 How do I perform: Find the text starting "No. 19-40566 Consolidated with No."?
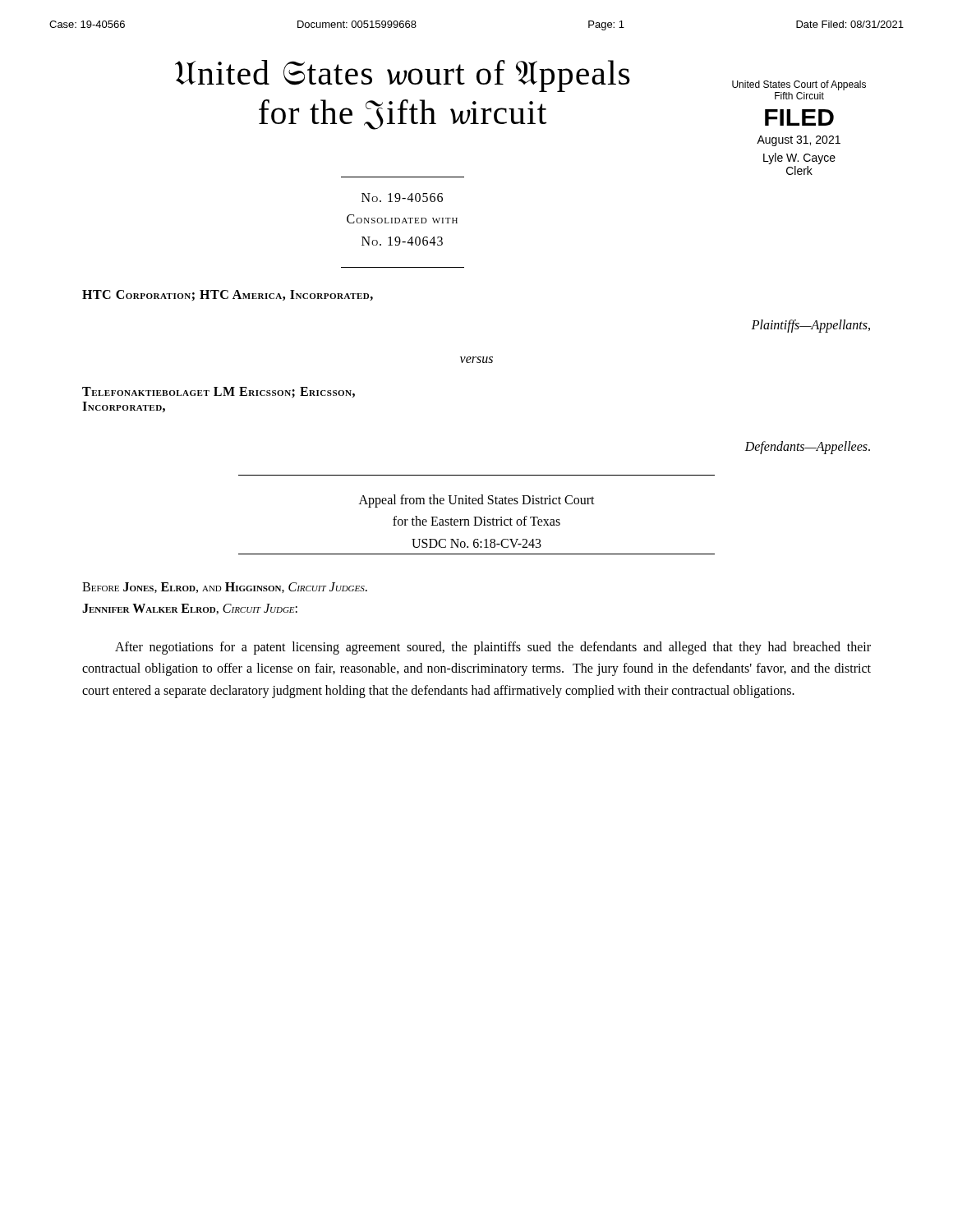[x=403, y=219]
